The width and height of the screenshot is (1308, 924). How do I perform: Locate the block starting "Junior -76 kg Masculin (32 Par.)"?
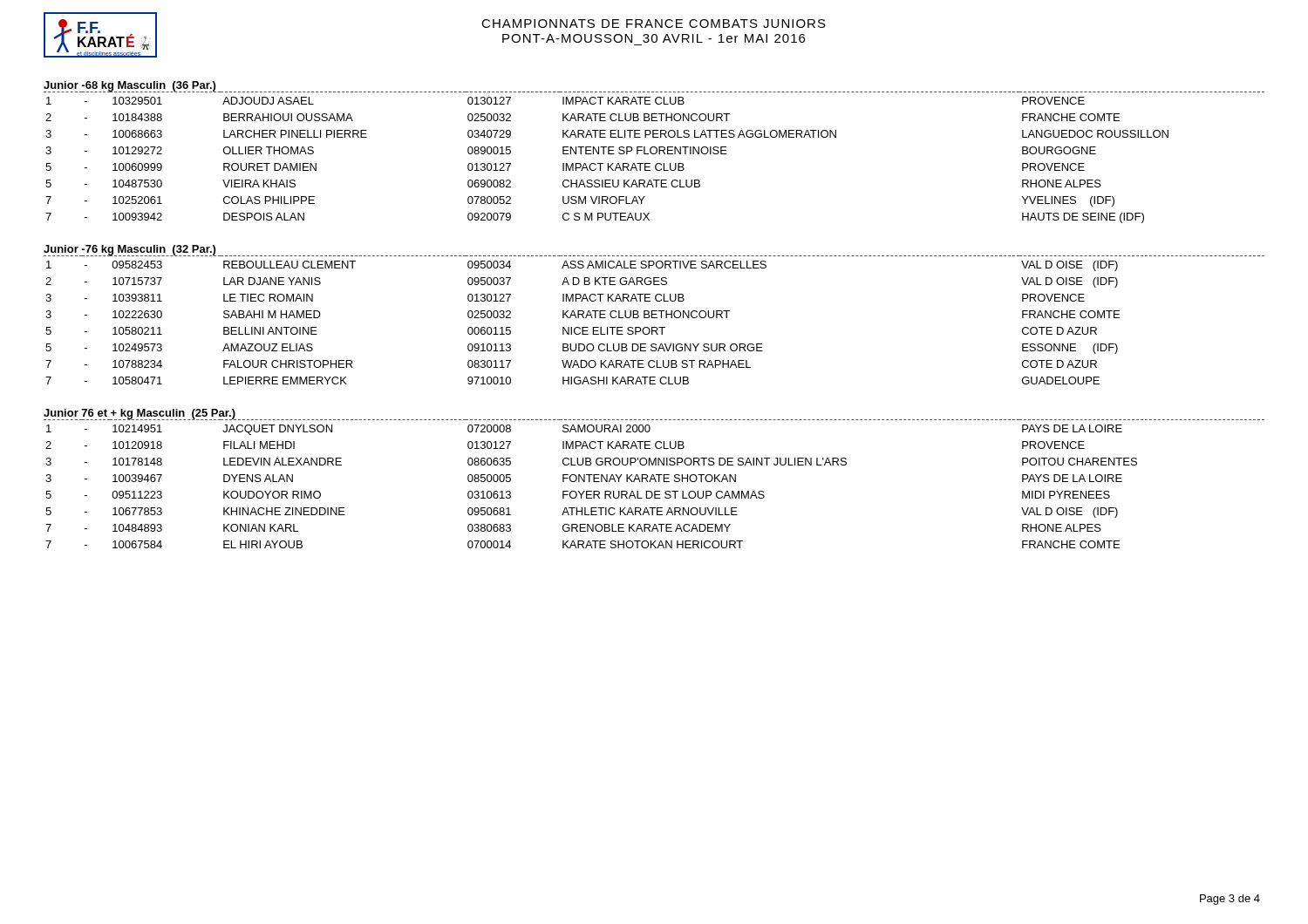click(x=130, y=249)
